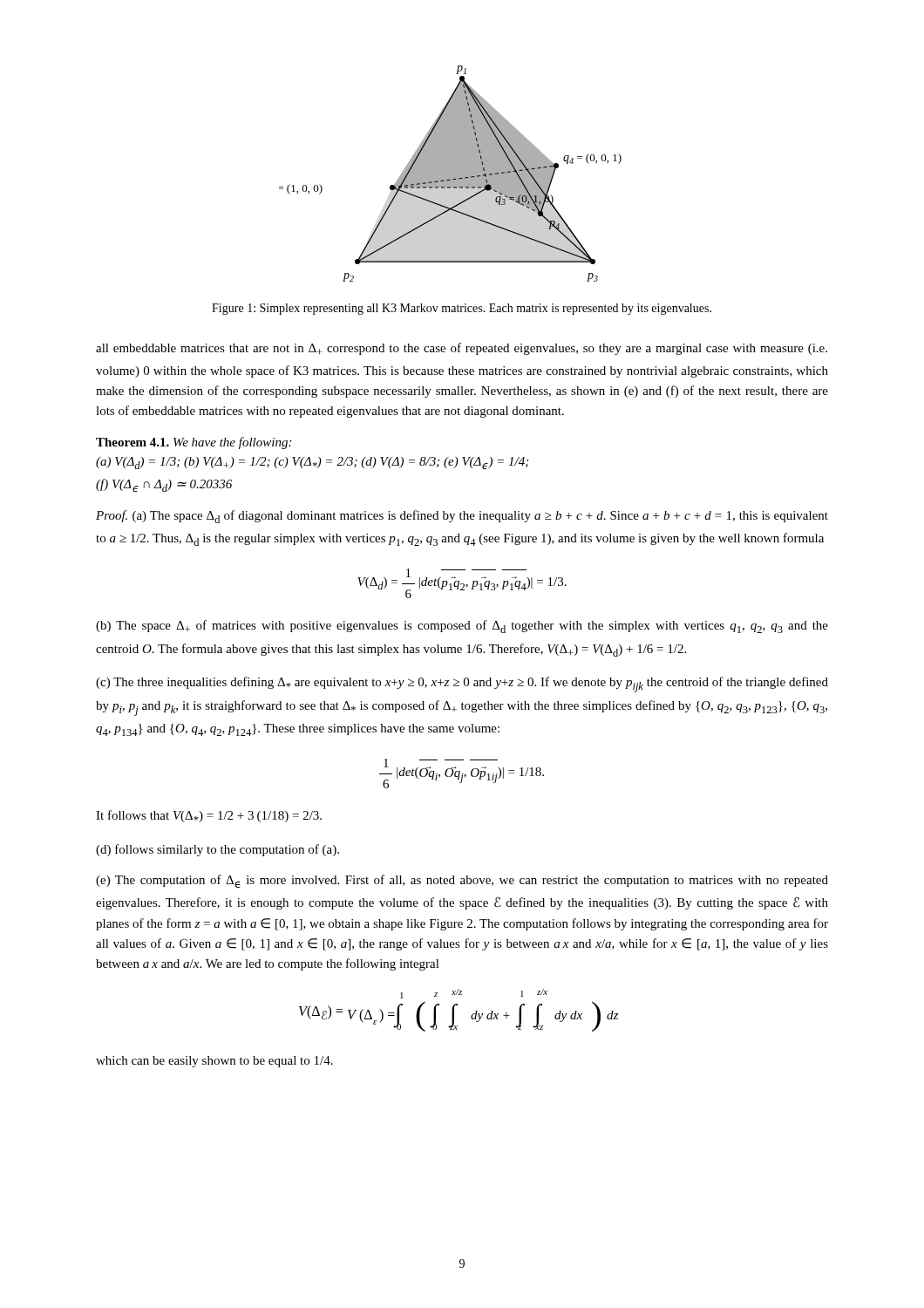
Task: Find the text block that reads "which can be easily"
Action: (x=215, y=1061)
